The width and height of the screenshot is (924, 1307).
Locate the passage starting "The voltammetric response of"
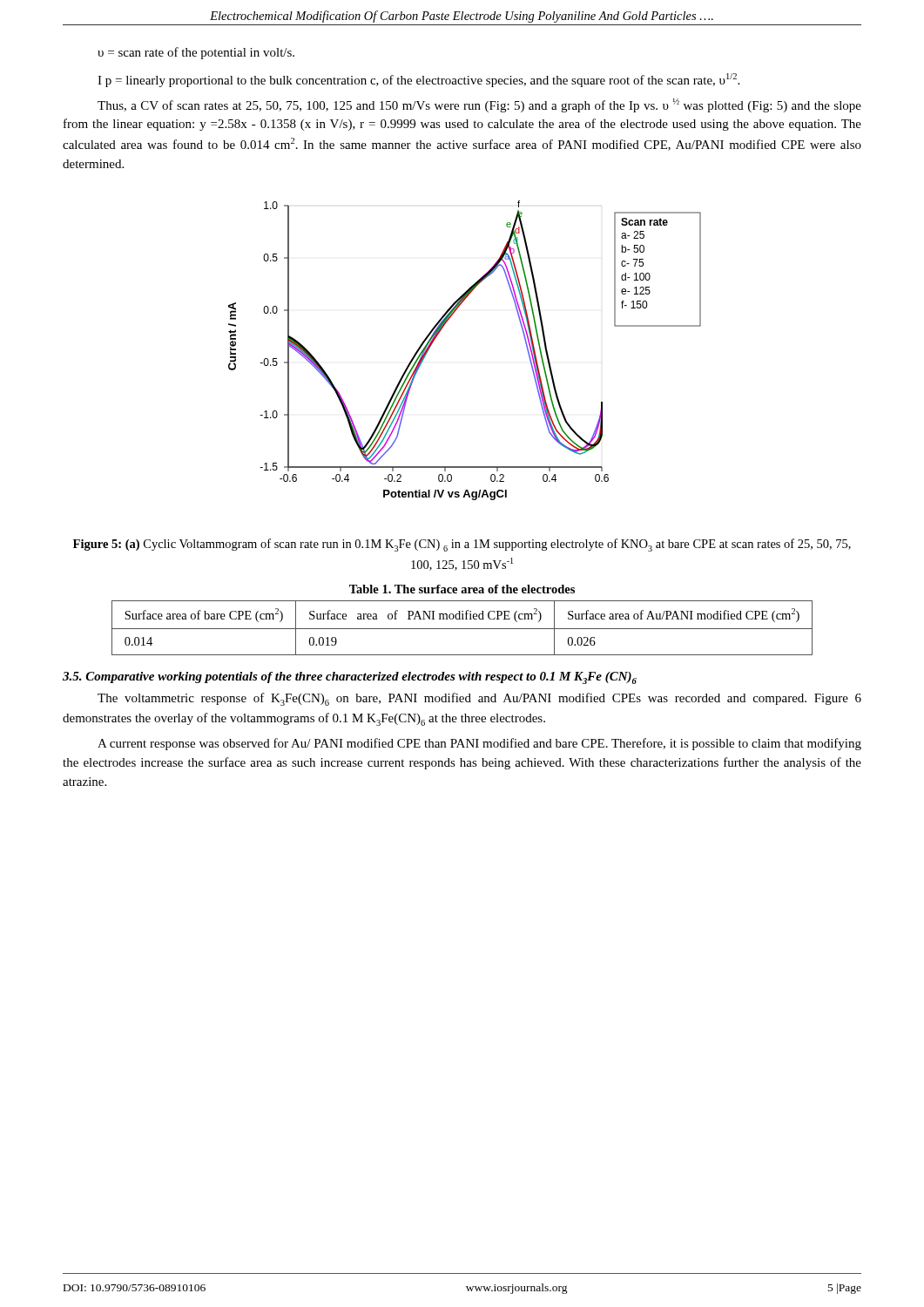coord(462,709)
